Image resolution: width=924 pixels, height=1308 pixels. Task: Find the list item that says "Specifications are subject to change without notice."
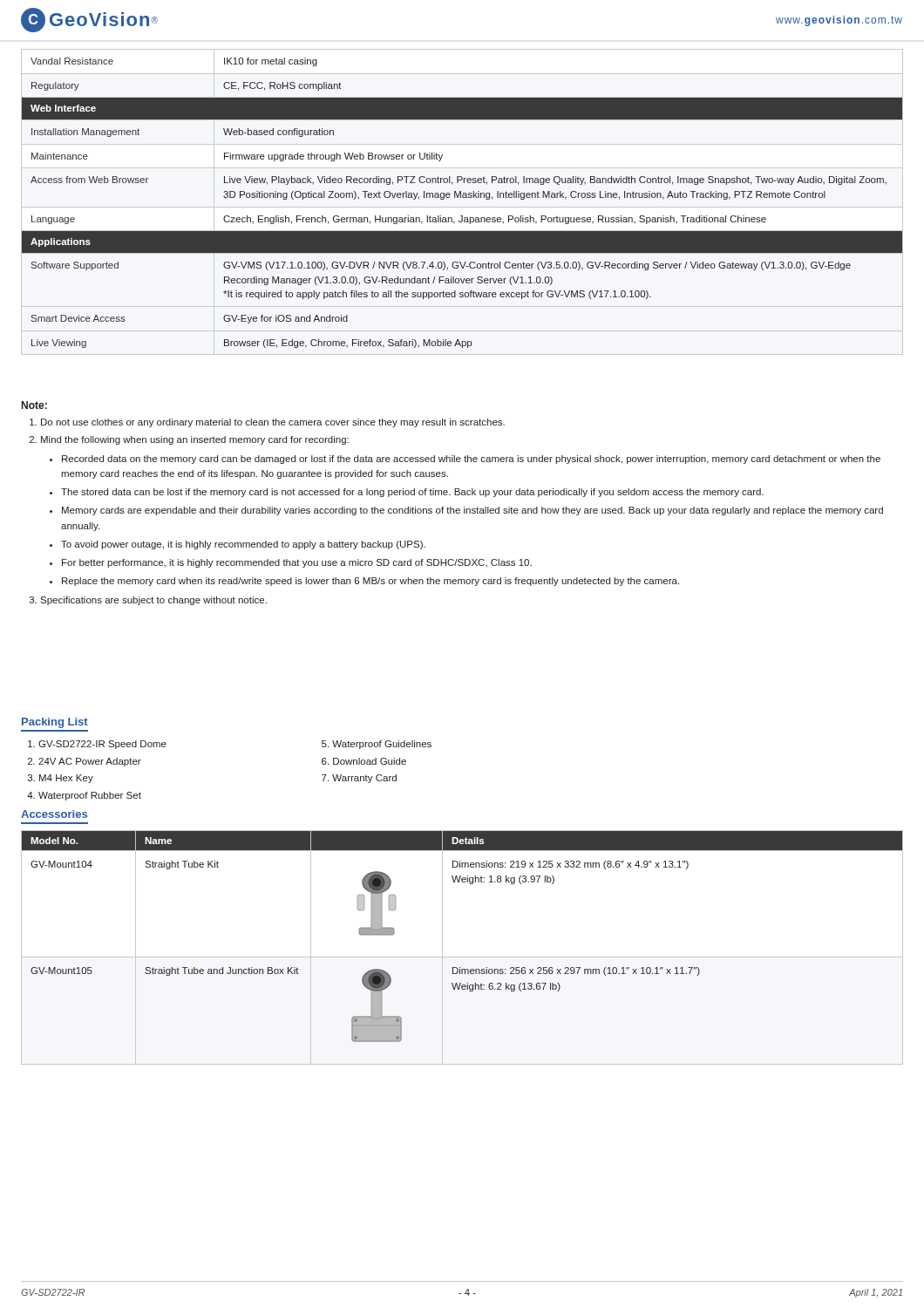[154, 599]
